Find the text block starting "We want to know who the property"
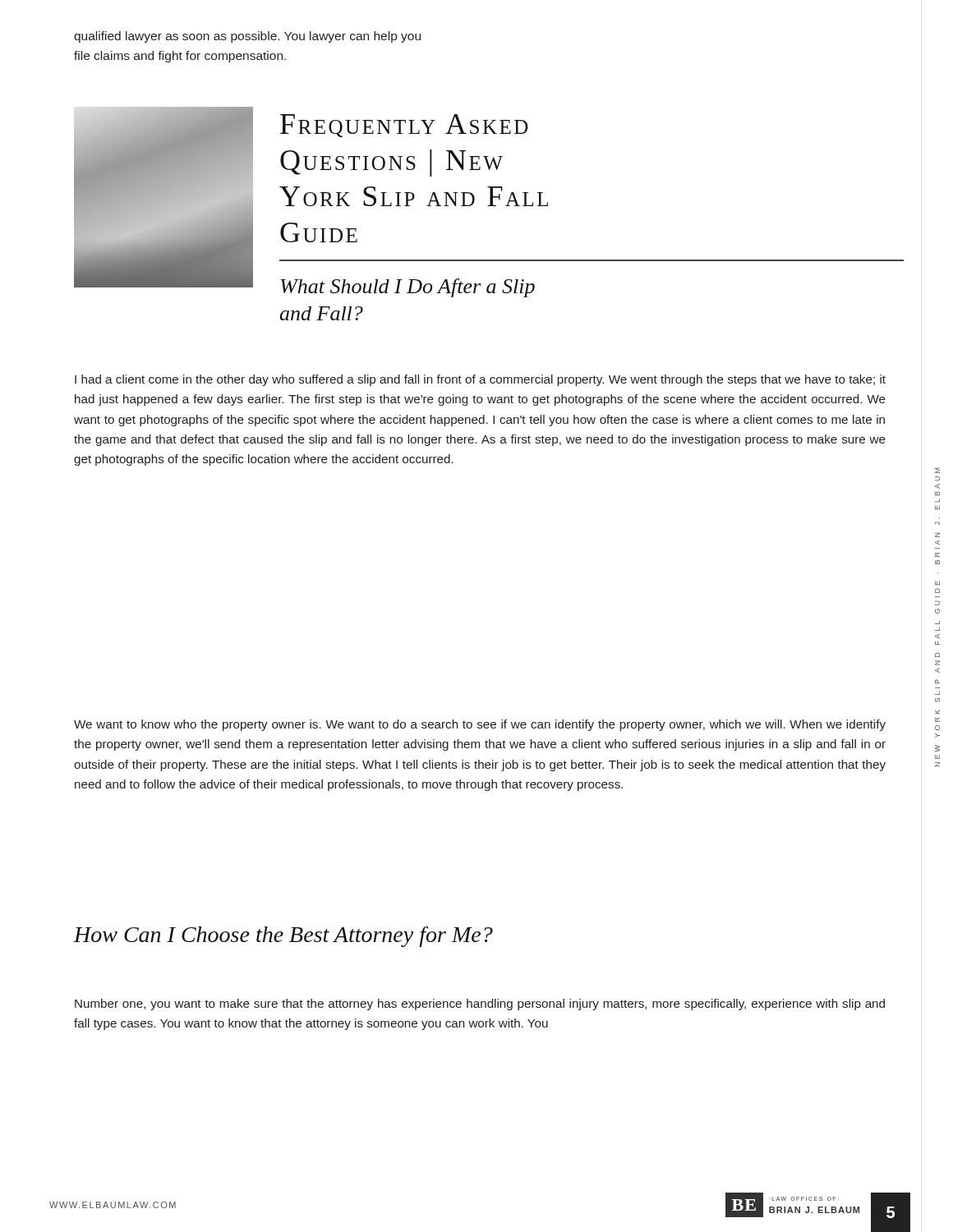 (x=480, y=754)
